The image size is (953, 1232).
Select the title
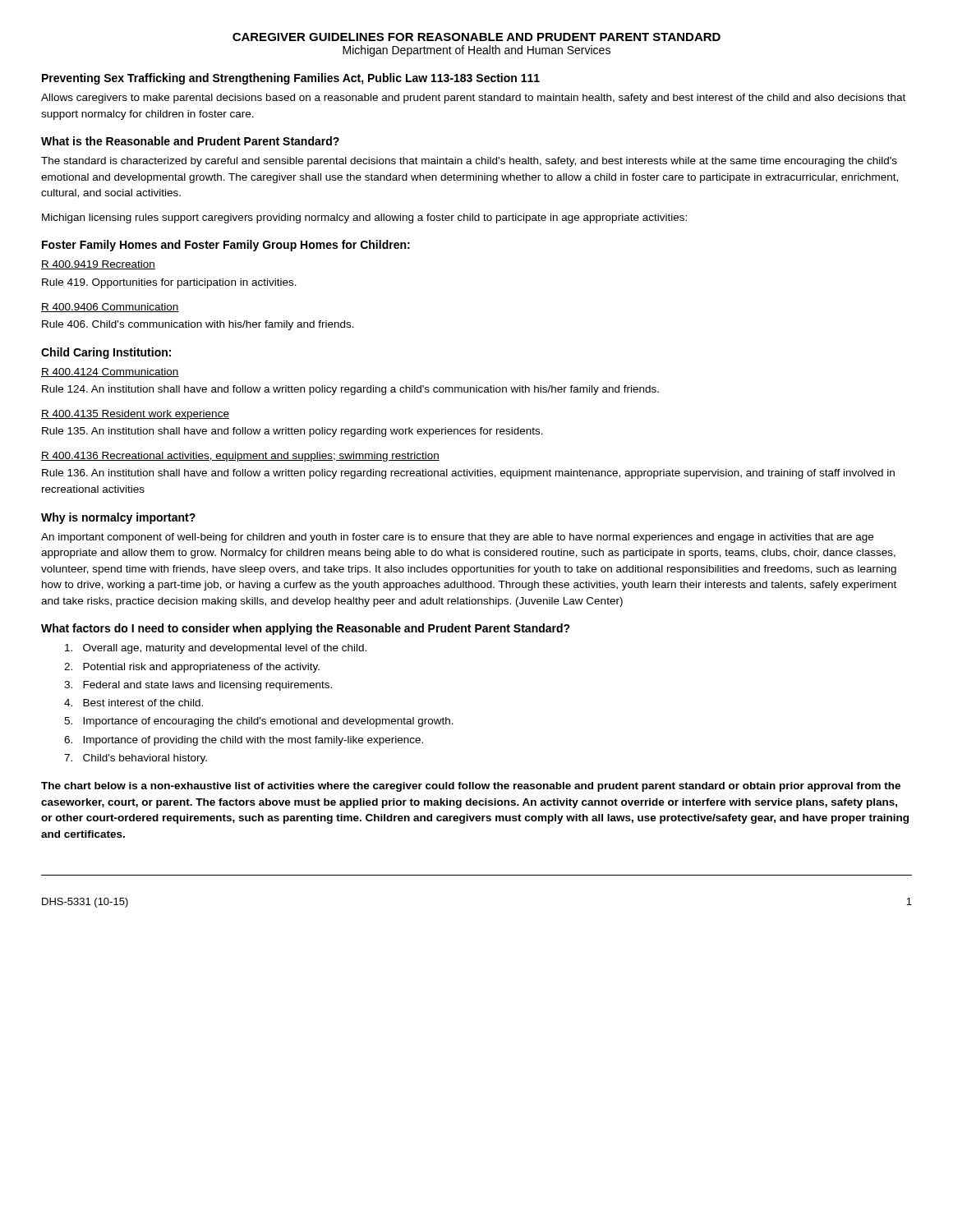pyautogui.click(x=476, y=43)
